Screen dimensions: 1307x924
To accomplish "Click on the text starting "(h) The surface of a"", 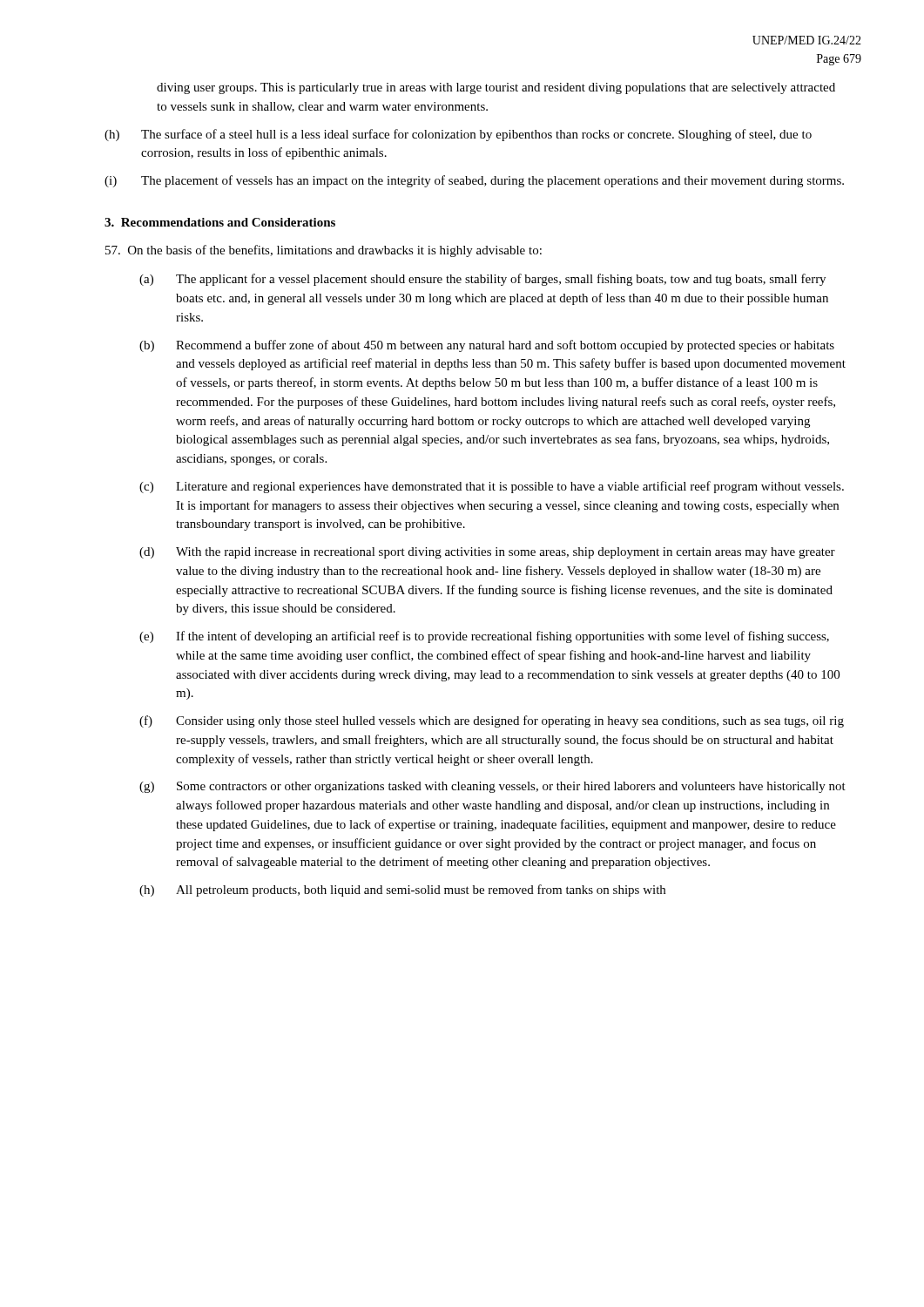I will pos(475,144).
